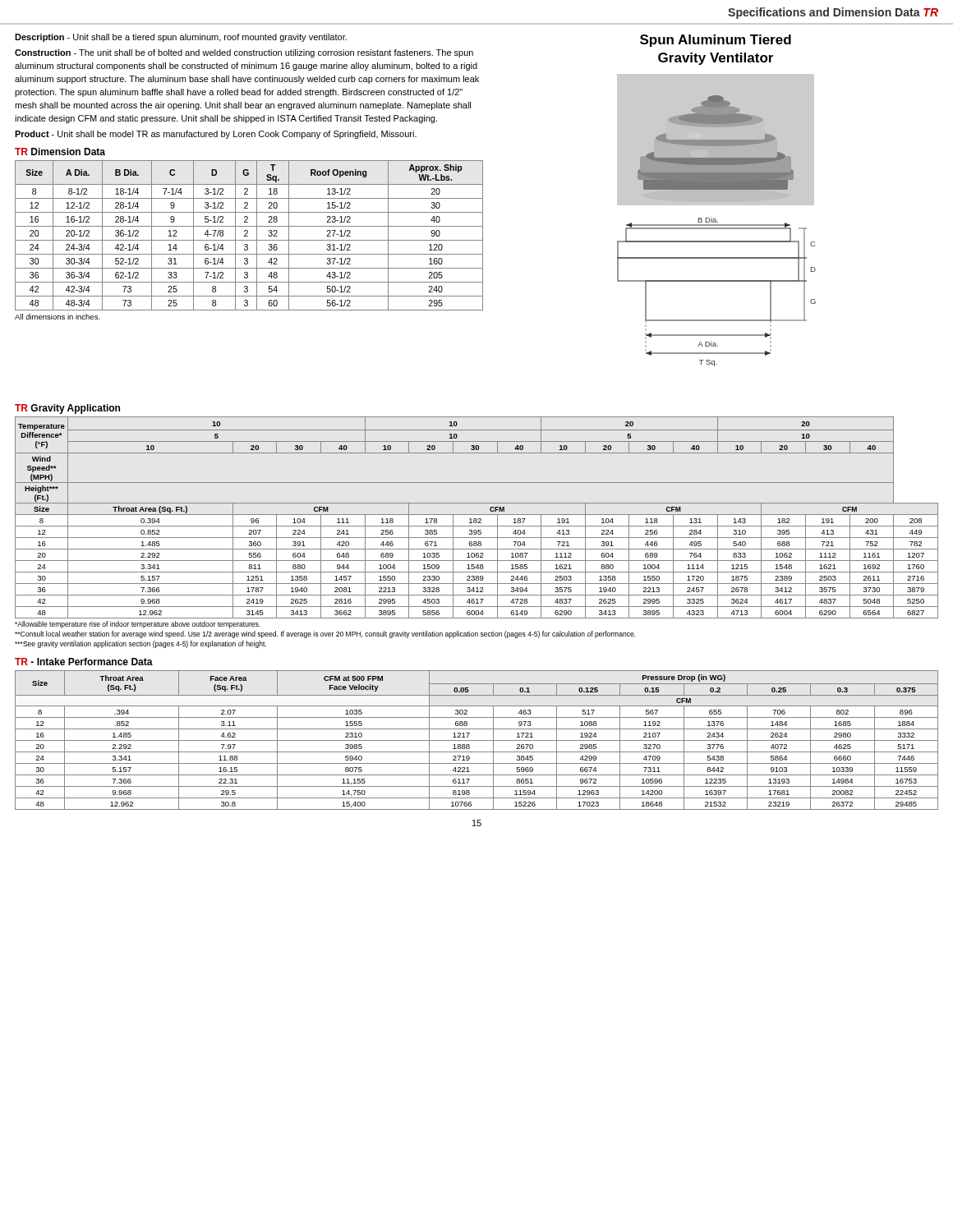Image resolution: width=953 pixels, height=1232 pixels.
Task: Click on the engineering diagram
Action: [716, 305]
